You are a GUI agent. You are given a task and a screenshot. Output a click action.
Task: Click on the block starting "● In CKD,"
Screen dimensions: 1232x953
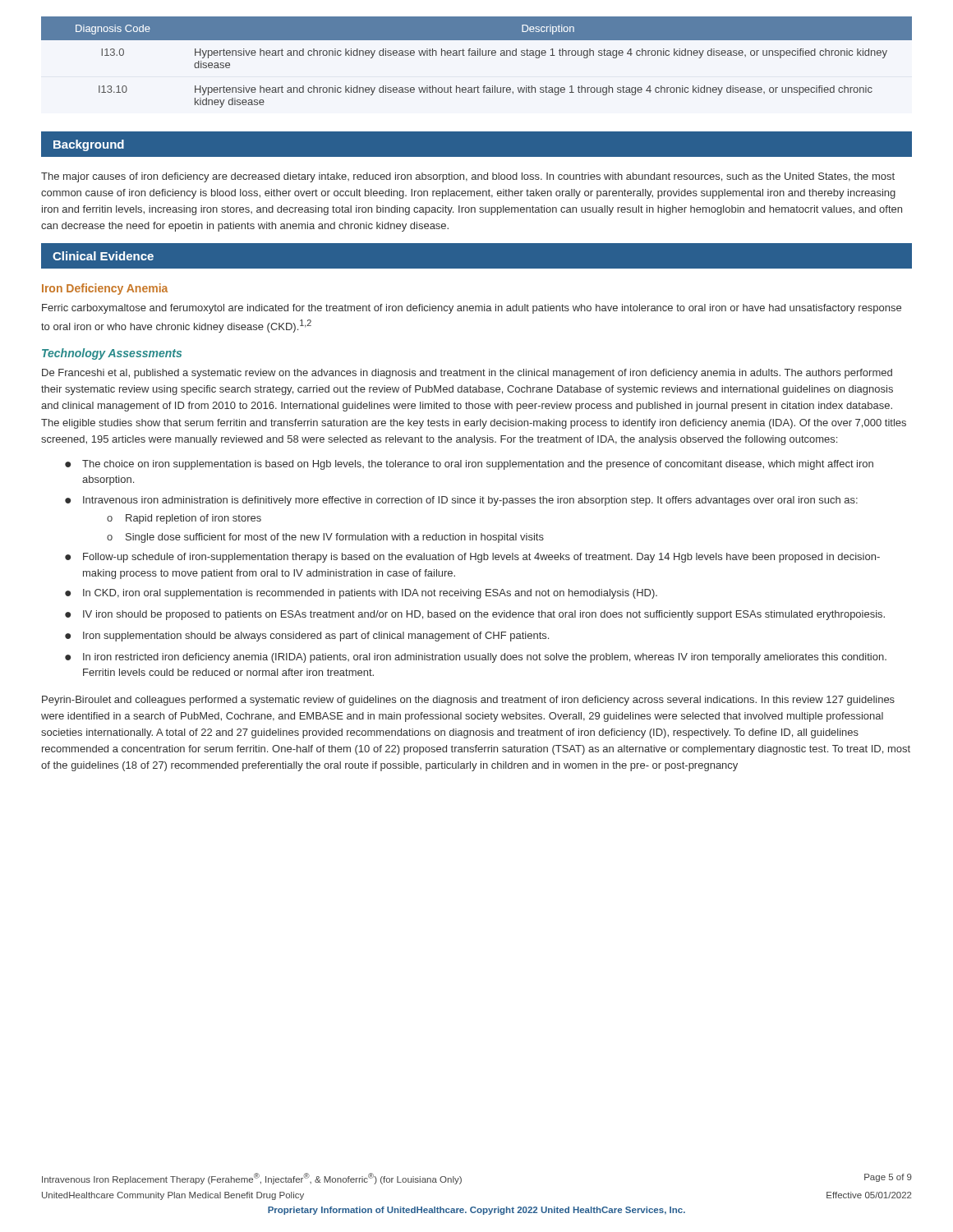488,594
